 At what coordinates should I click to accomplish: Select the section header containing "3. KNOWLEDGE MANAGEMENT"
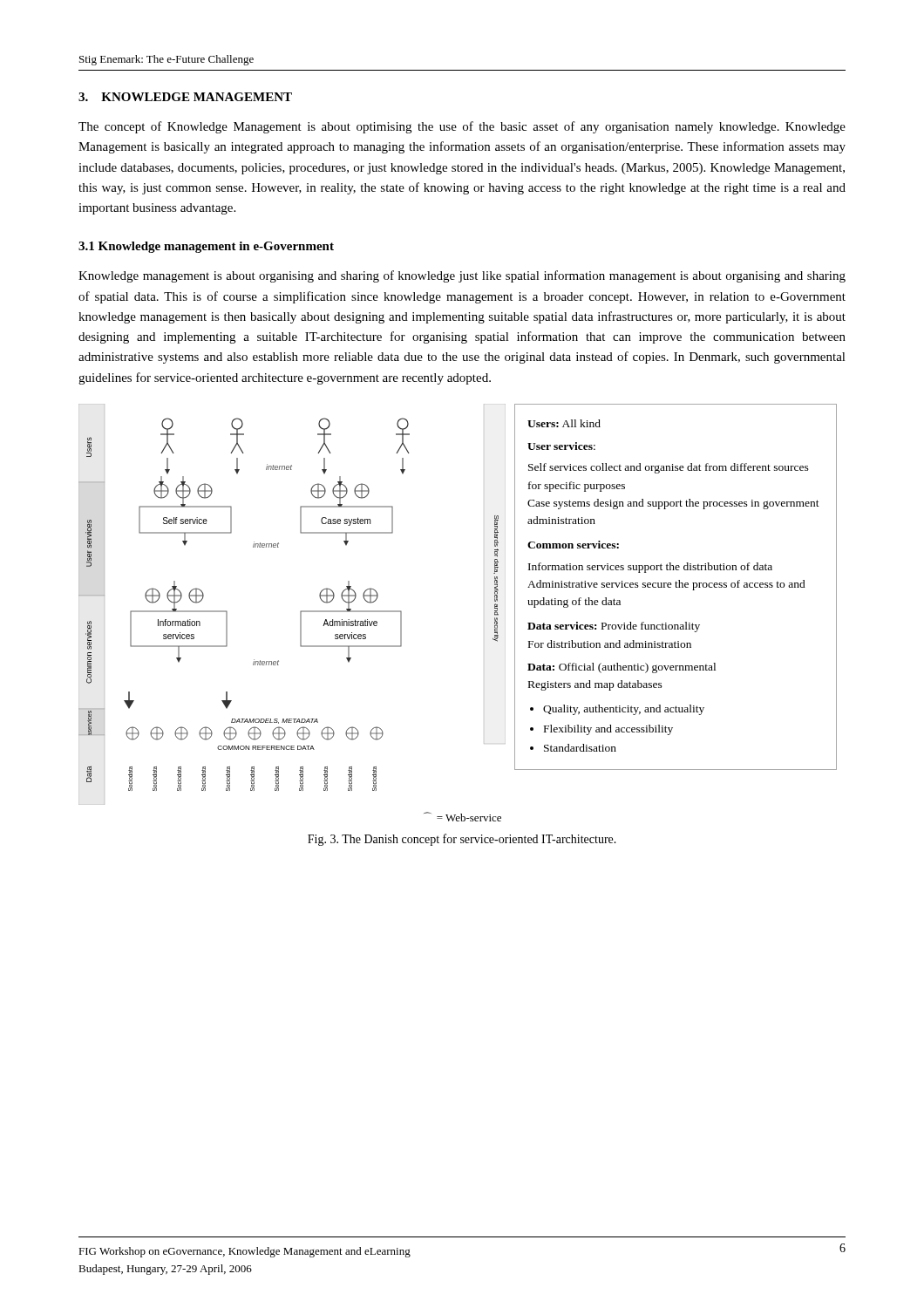[x=185, y=97]
